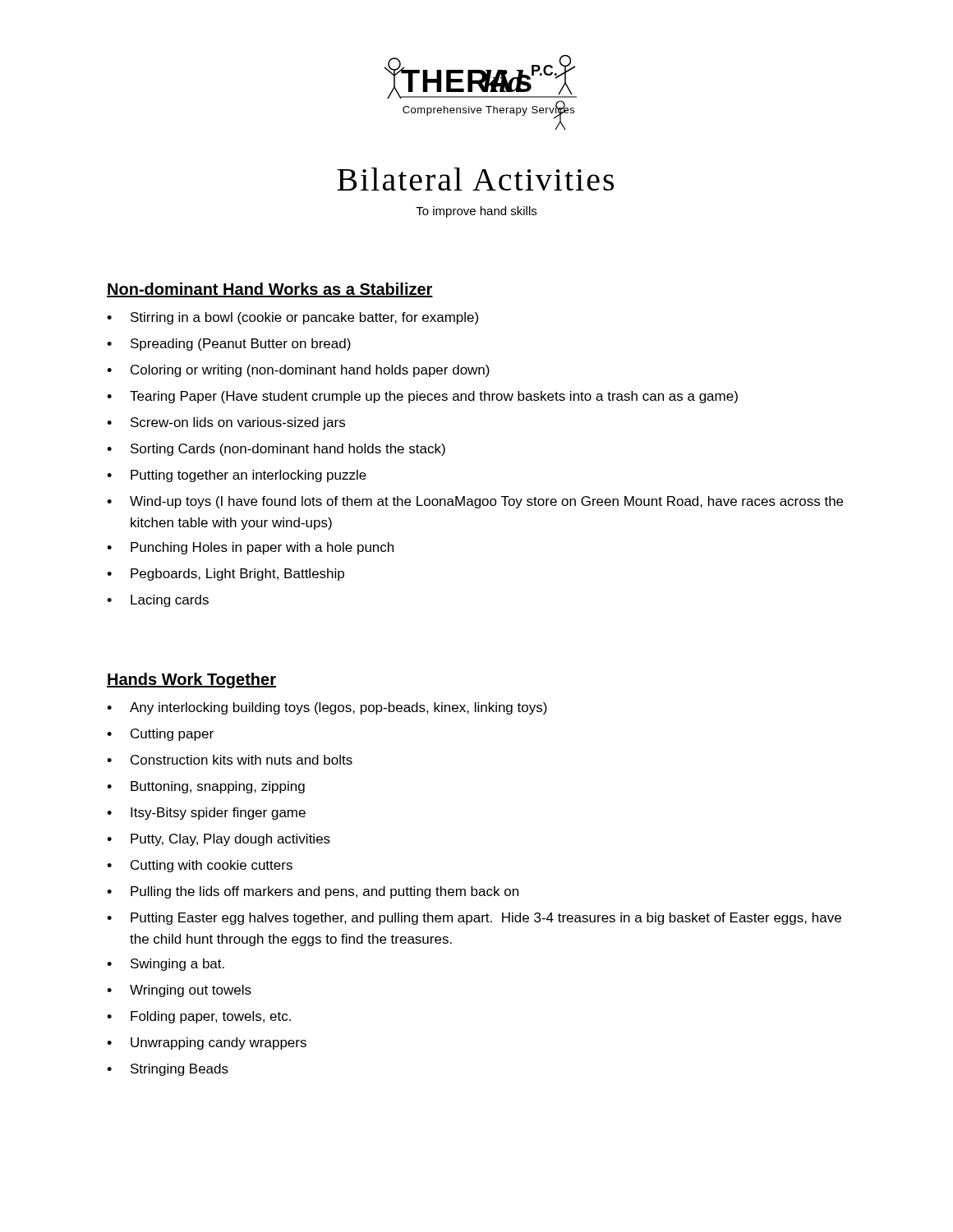Where is the passage that starts "• Pulling the lids off markers and pens,"?
The width and height of the screenshot is (953, 1232).
coord(476,892)
